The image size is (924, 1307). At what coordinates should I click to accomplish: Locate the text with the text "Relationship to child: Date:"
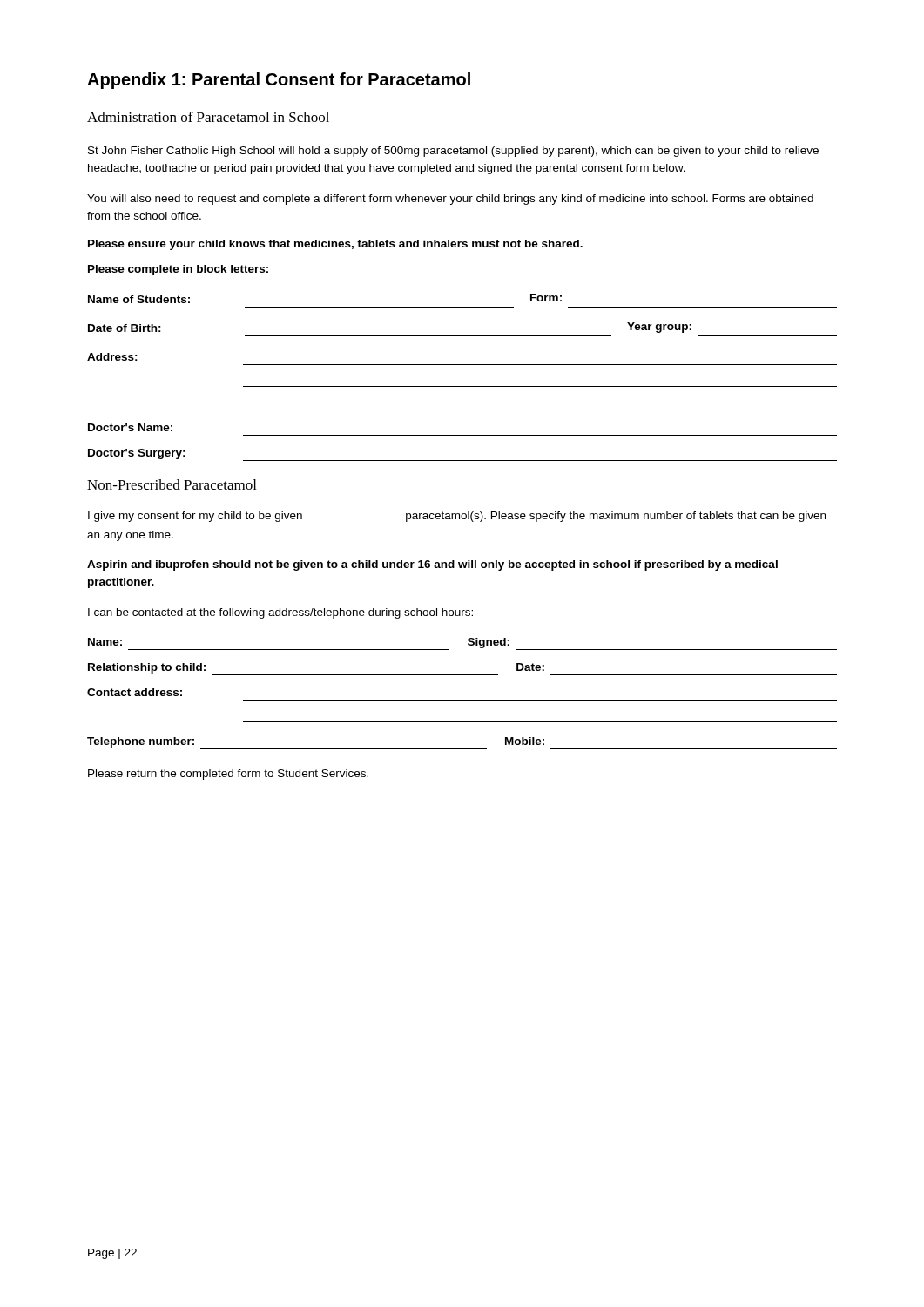(x=462, y=667)
